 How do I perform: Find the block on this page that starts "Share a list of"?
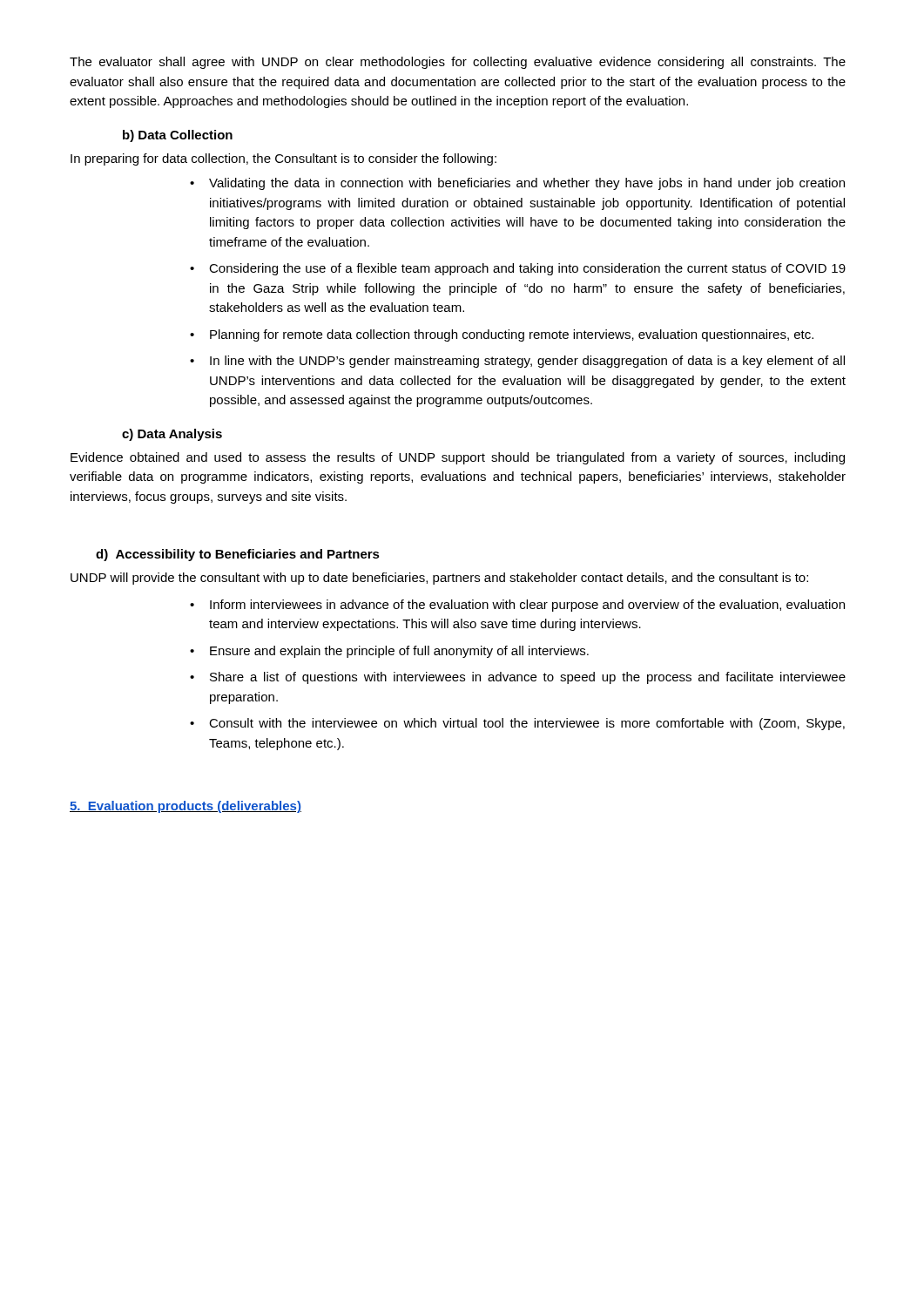coord(458,687)
